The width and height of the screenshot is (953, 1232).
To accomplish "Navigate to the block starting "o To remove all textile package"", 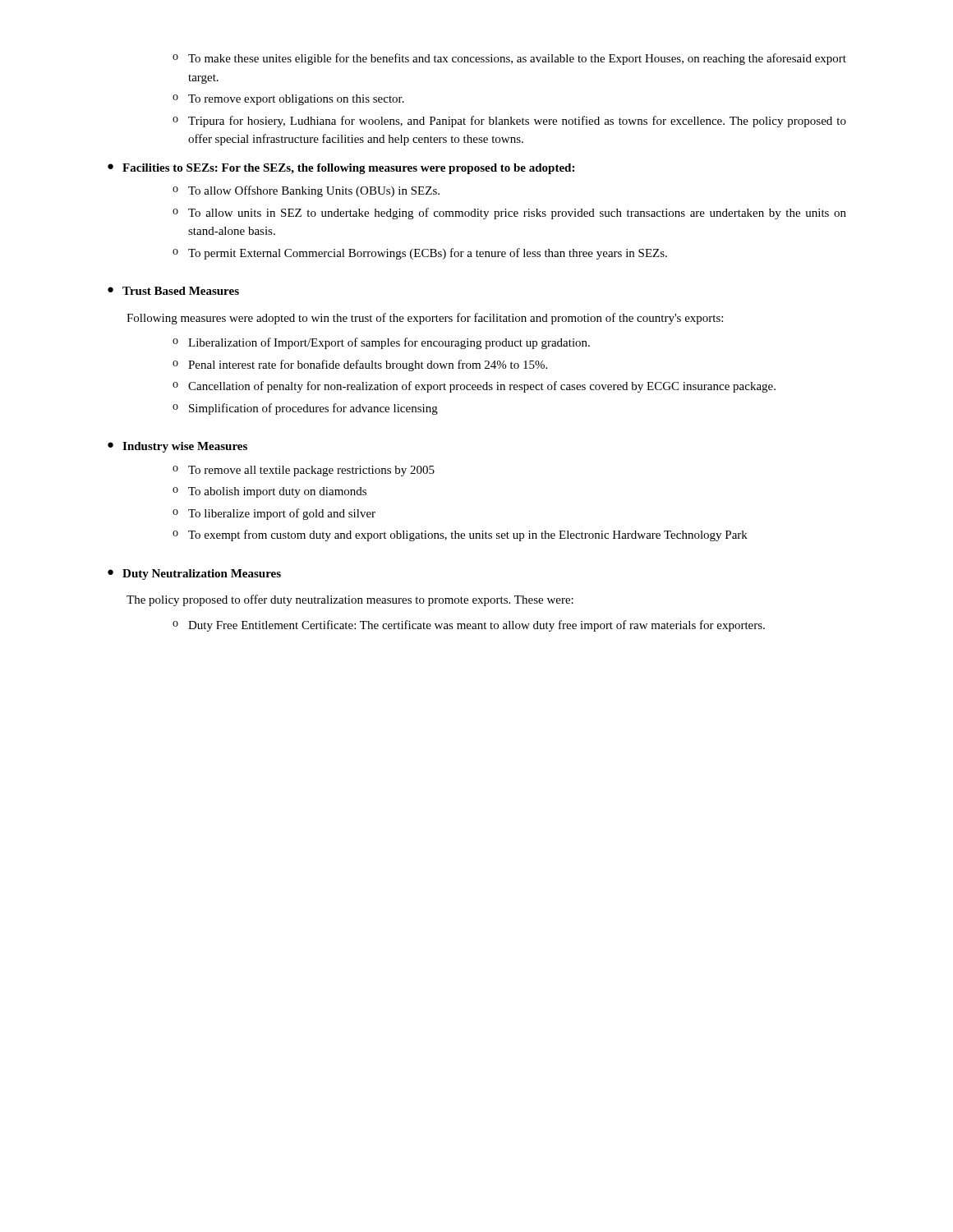I will coord(304,471).
